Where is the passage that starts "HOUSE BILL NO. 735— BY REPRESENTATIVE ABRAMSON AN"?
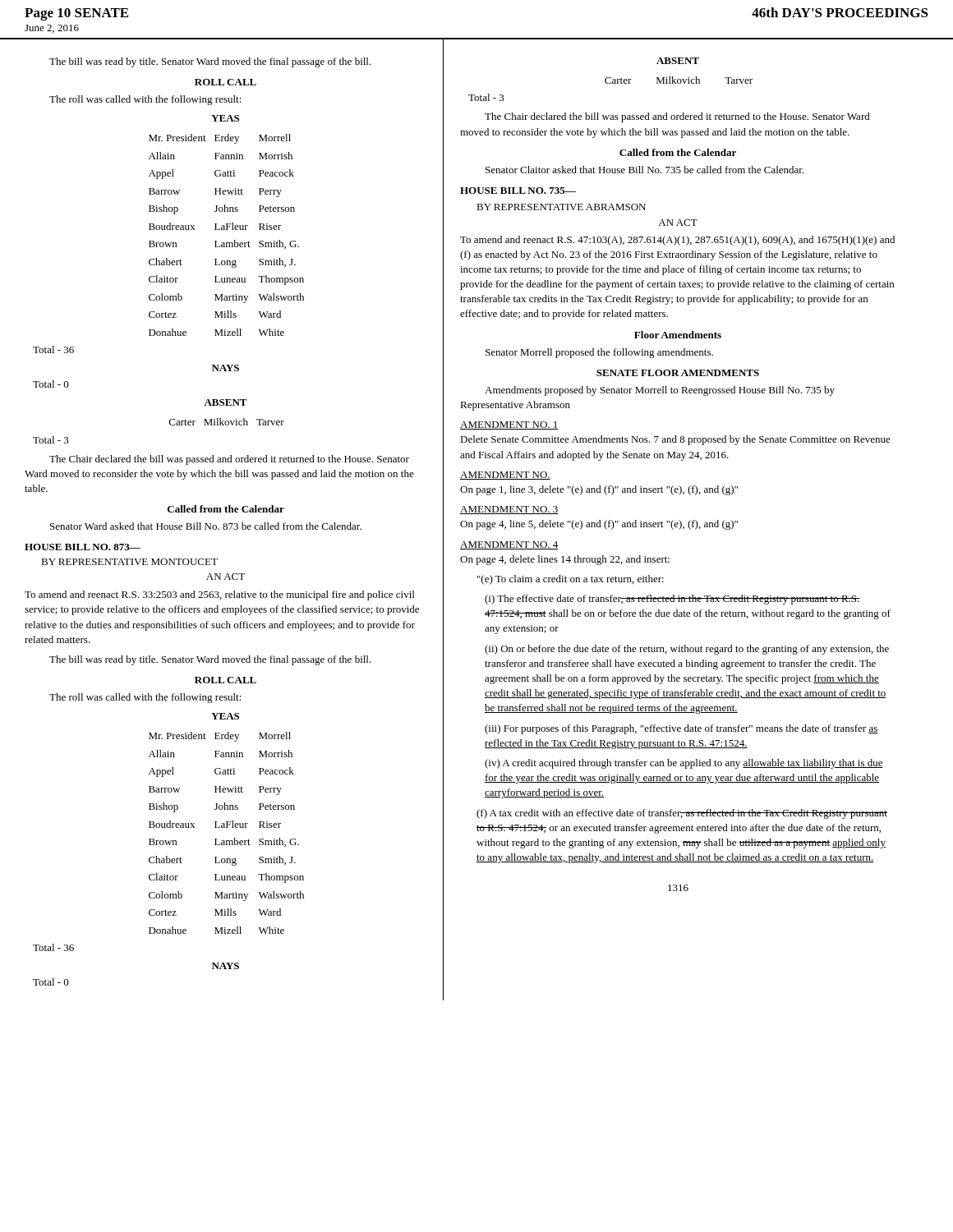953x1232 pixels. click(518, 191)
